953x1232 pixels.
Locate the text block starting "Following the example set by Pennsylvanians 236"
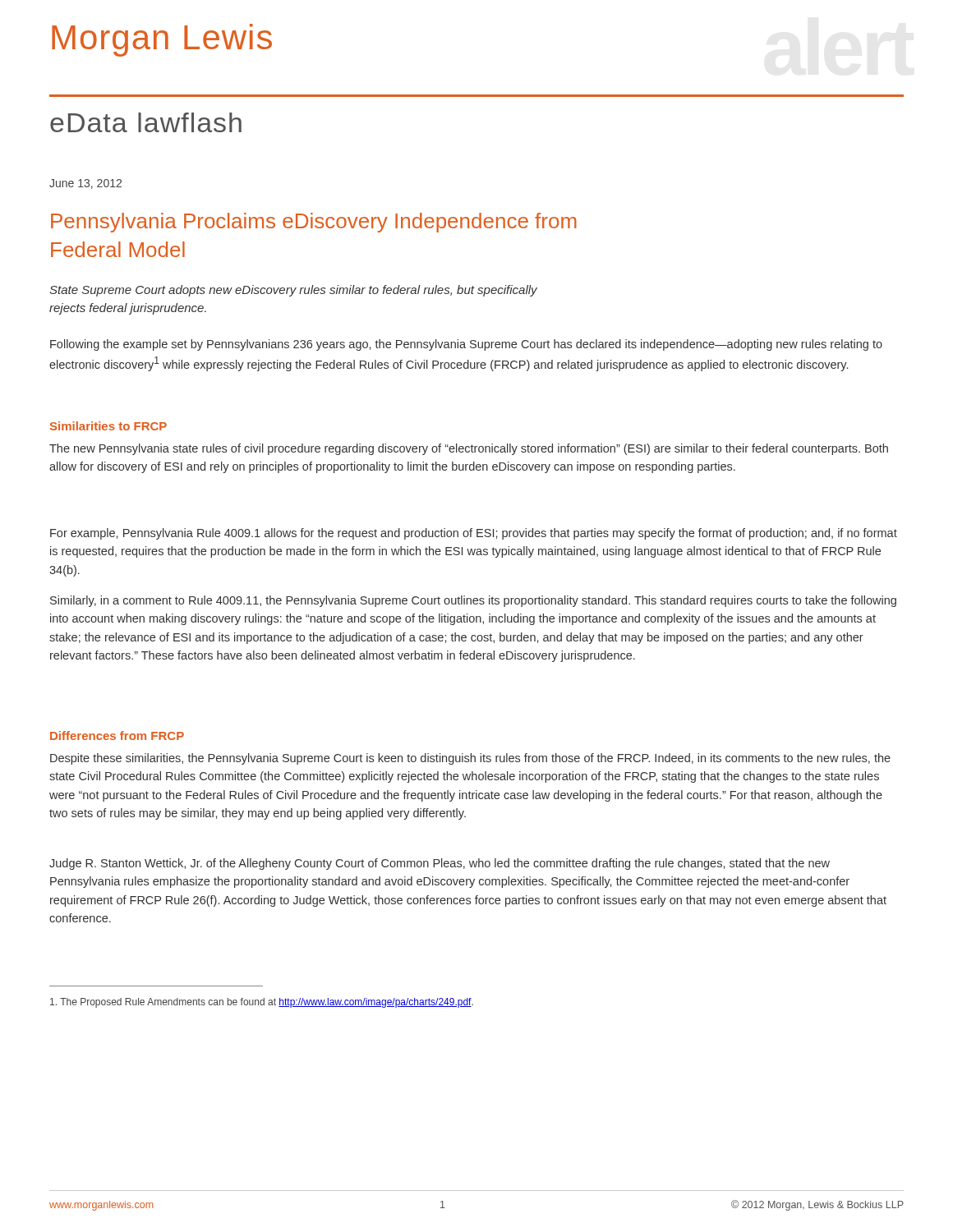(466, 355)
